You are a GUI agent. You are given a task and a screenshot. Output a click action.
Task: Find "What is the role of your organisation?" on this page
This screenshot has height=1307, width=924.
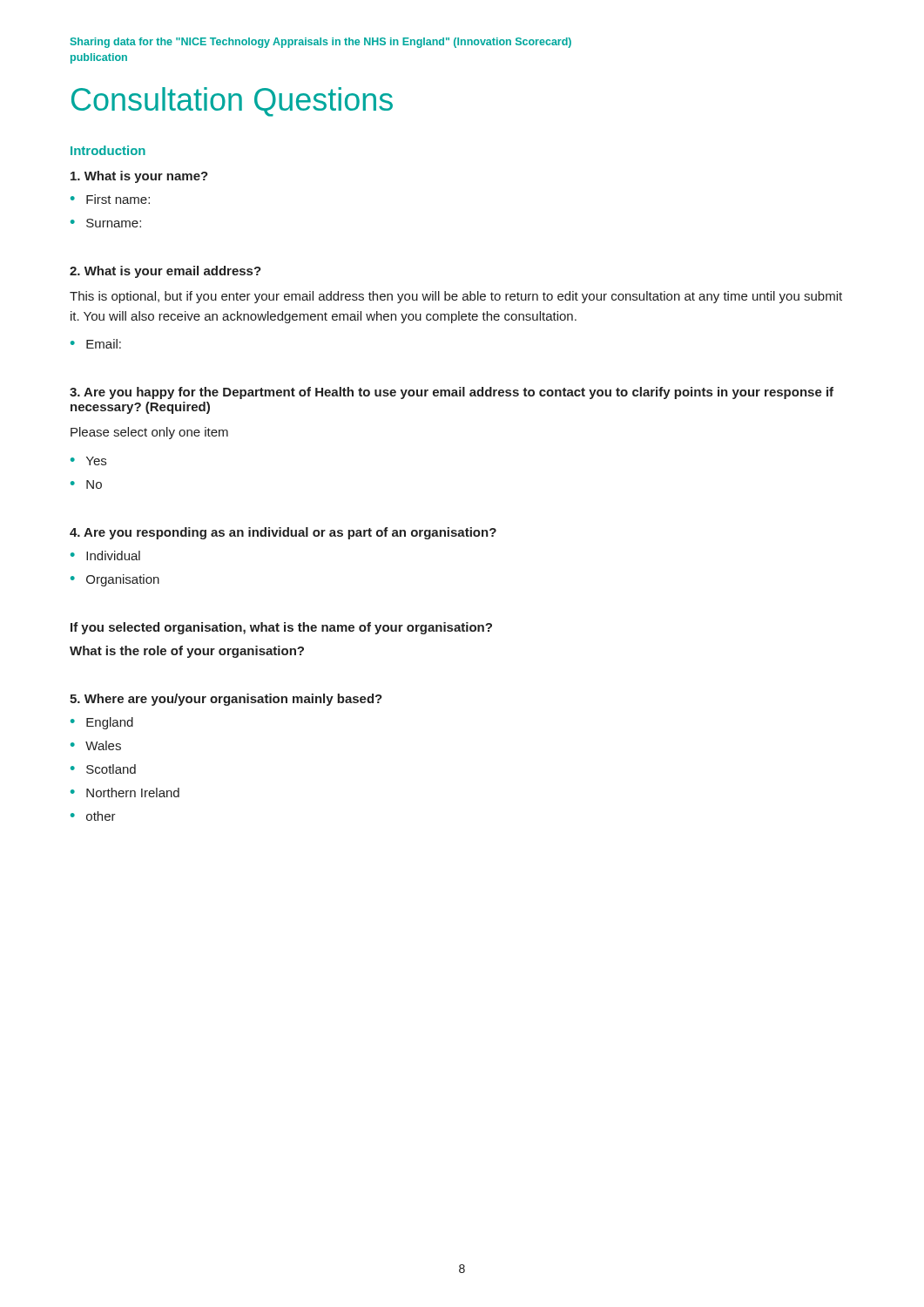pyautogui.click(x=187, y=652)
